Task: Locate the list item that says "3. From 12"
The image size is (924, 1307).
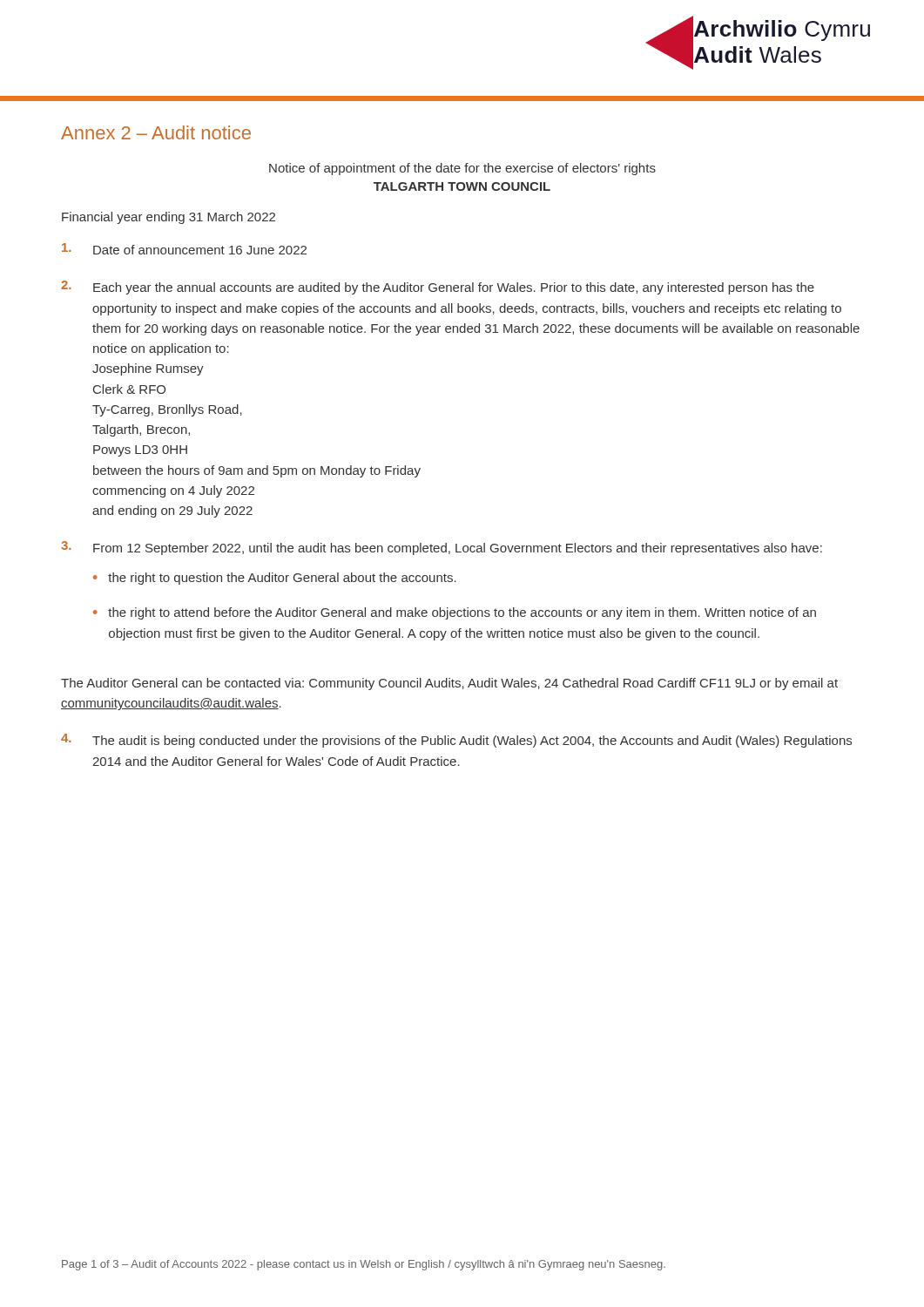Action: point(462,597)
